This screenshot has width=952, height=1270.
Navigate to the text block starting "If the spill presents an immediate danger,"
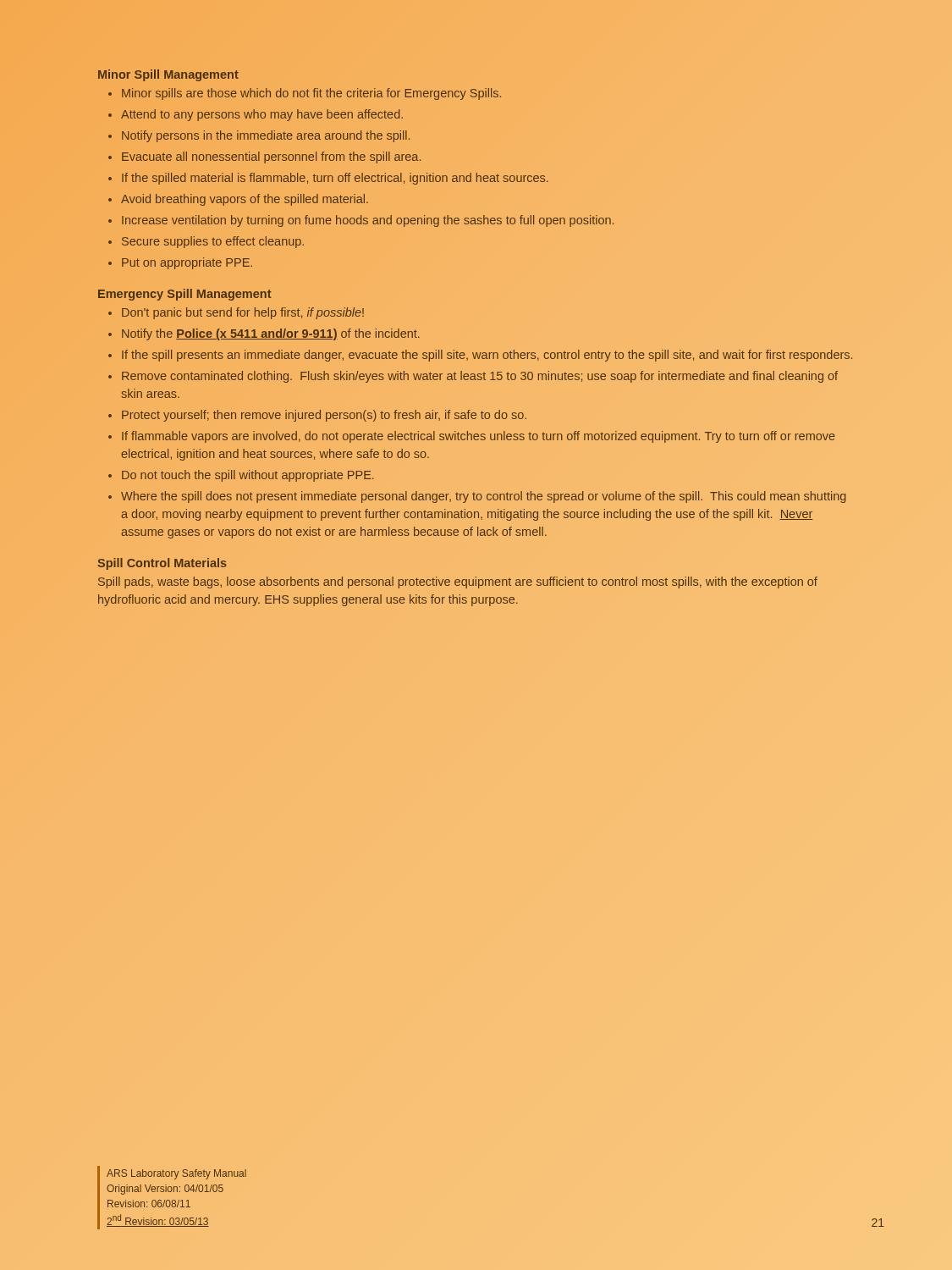tap(487, 355)
